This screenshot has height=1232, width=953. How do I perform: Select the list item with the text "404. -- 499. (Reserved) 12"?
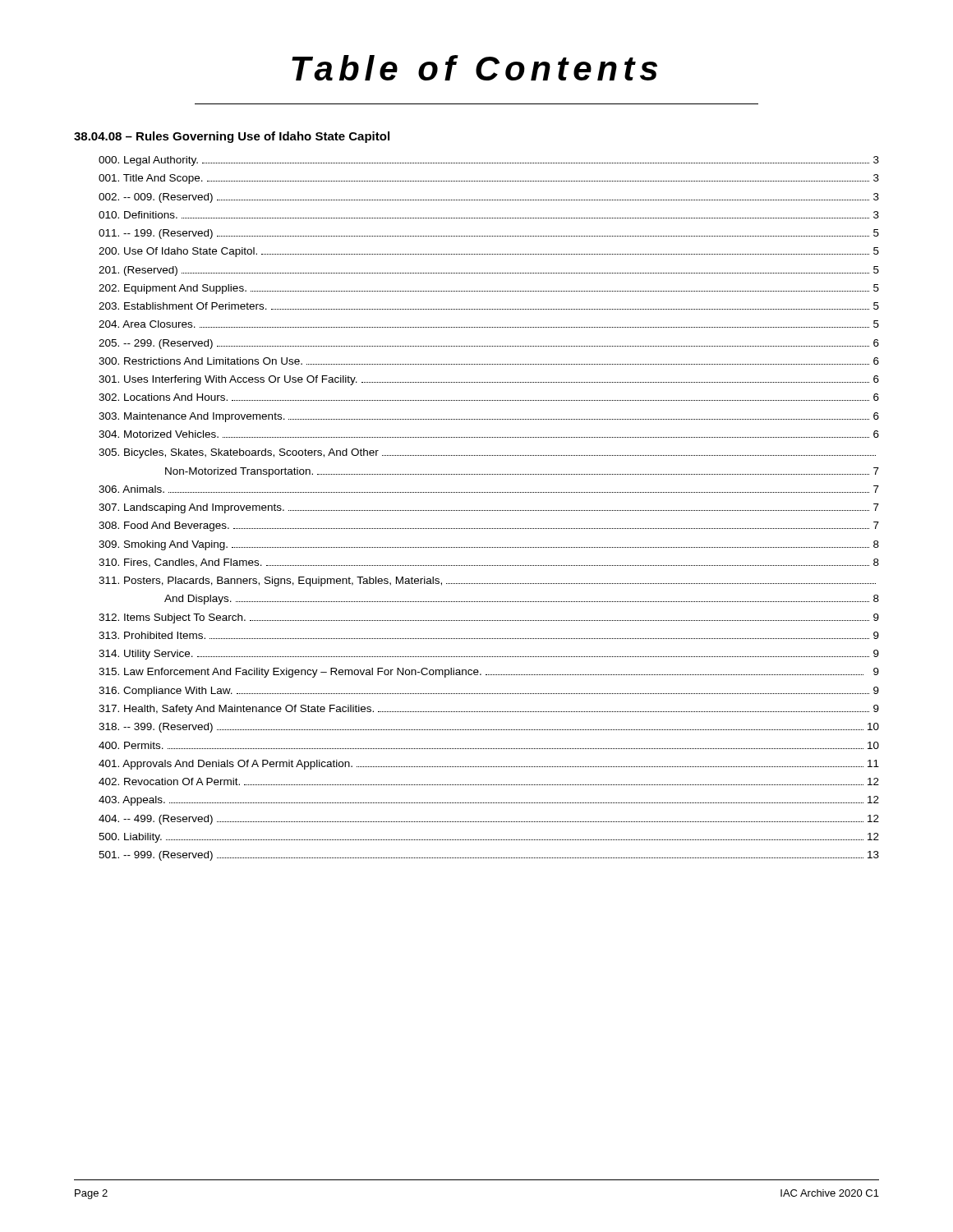tap(489, 819)
